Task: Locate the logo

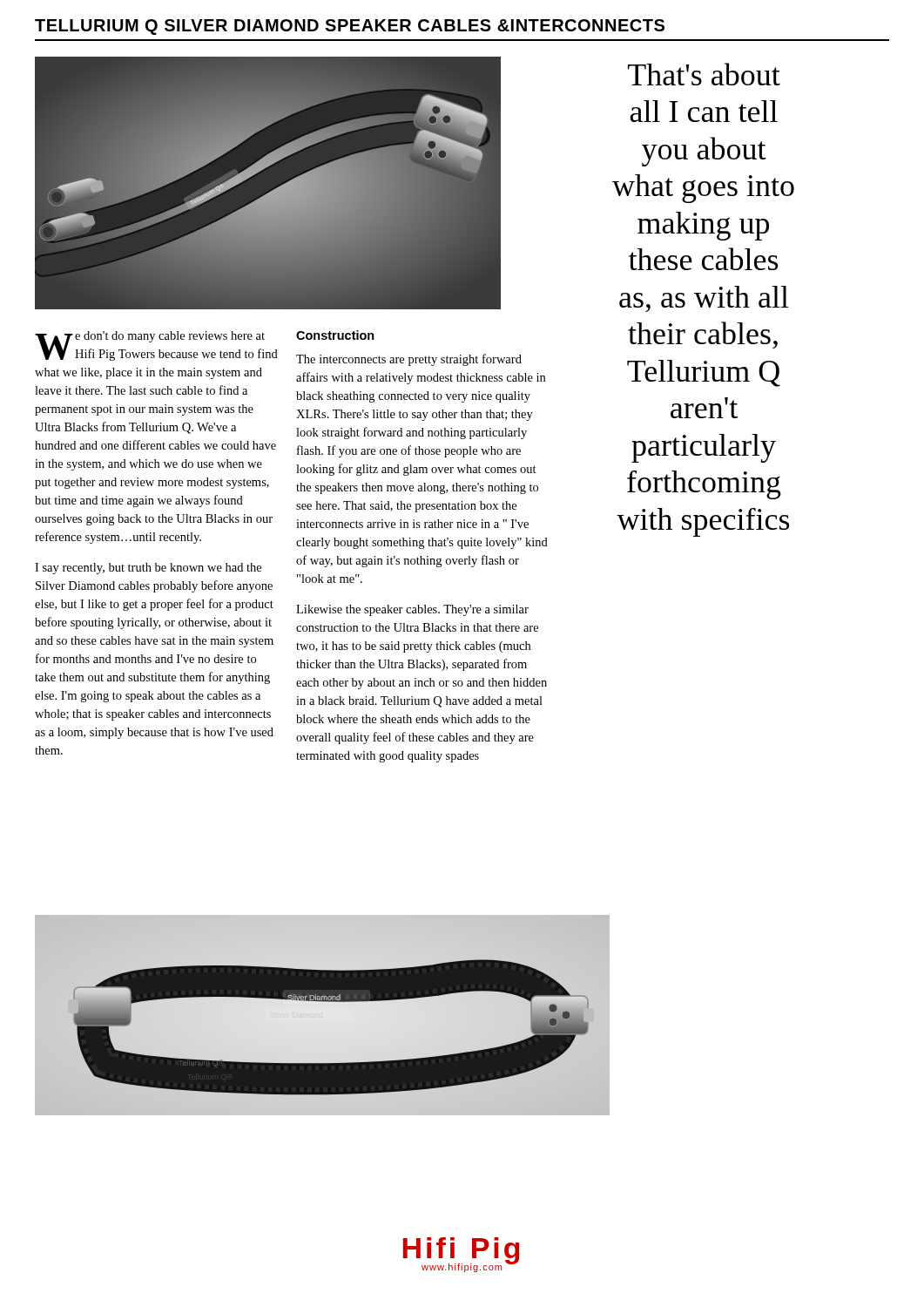Action: coord(462,1253)
